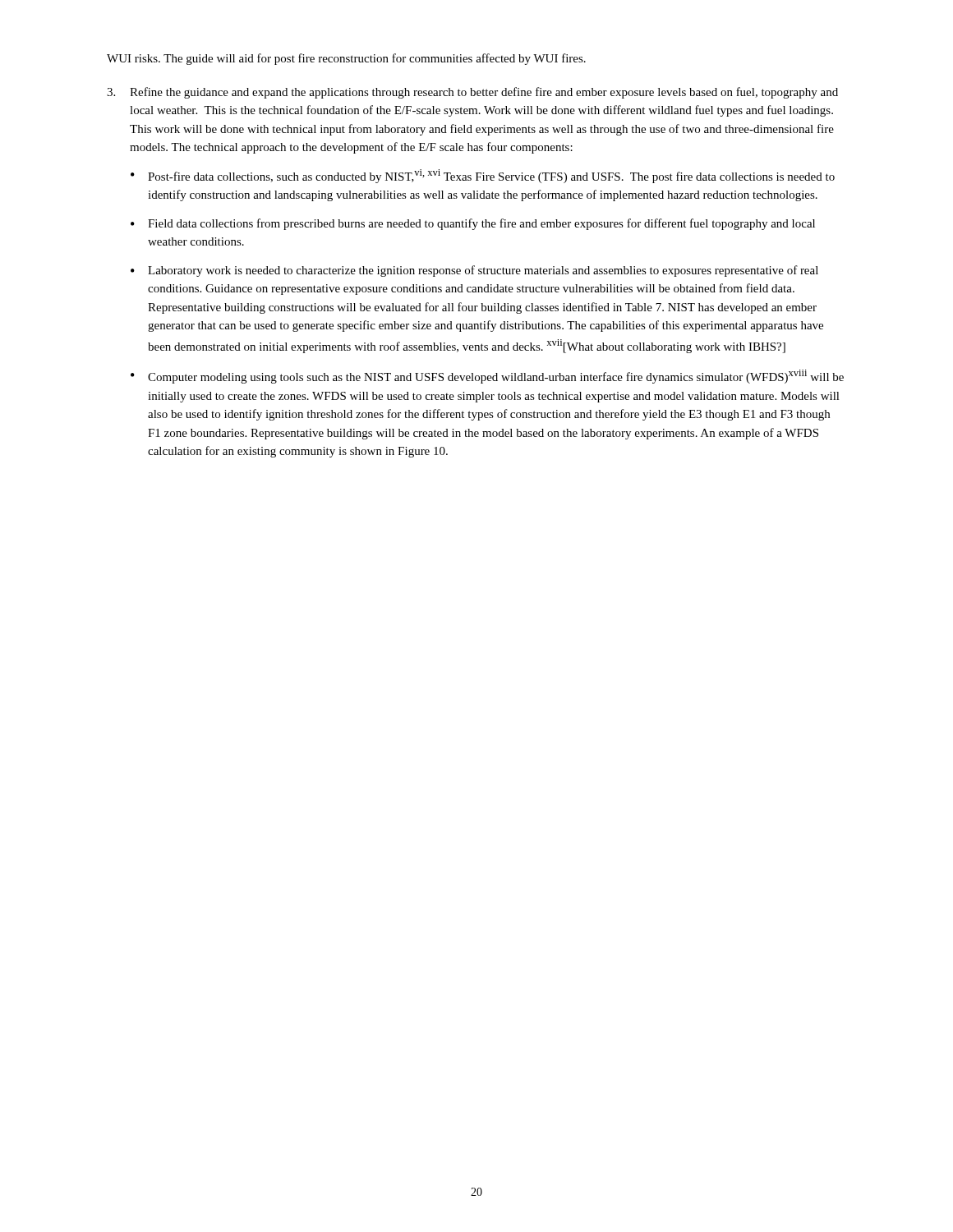Locate the text starting "• Post-fire data collections, such"

(488, 184)
